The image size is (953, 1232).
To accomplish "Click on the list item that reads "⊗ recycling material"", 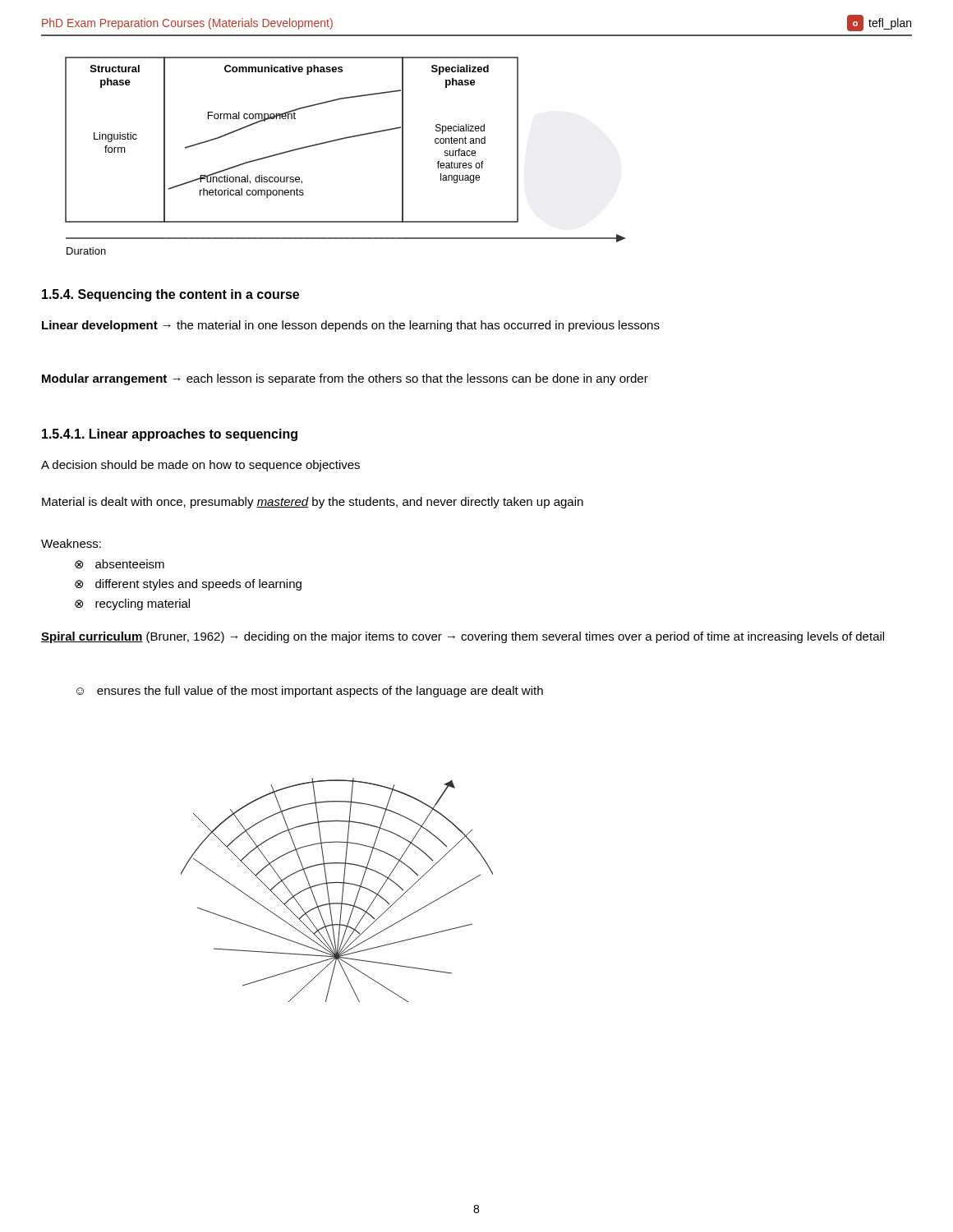I will coord(132,603).
